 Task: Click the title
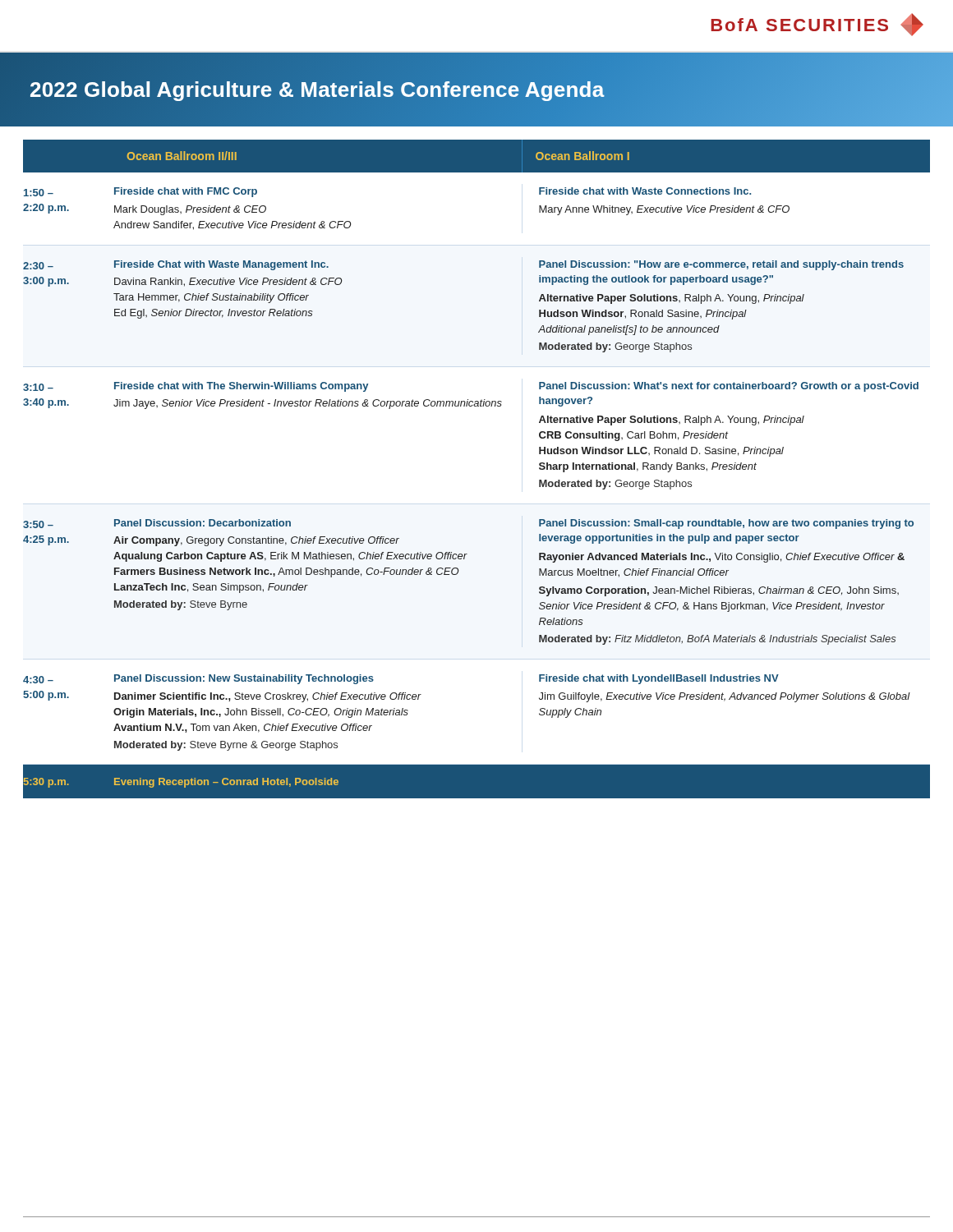point(317,90)
